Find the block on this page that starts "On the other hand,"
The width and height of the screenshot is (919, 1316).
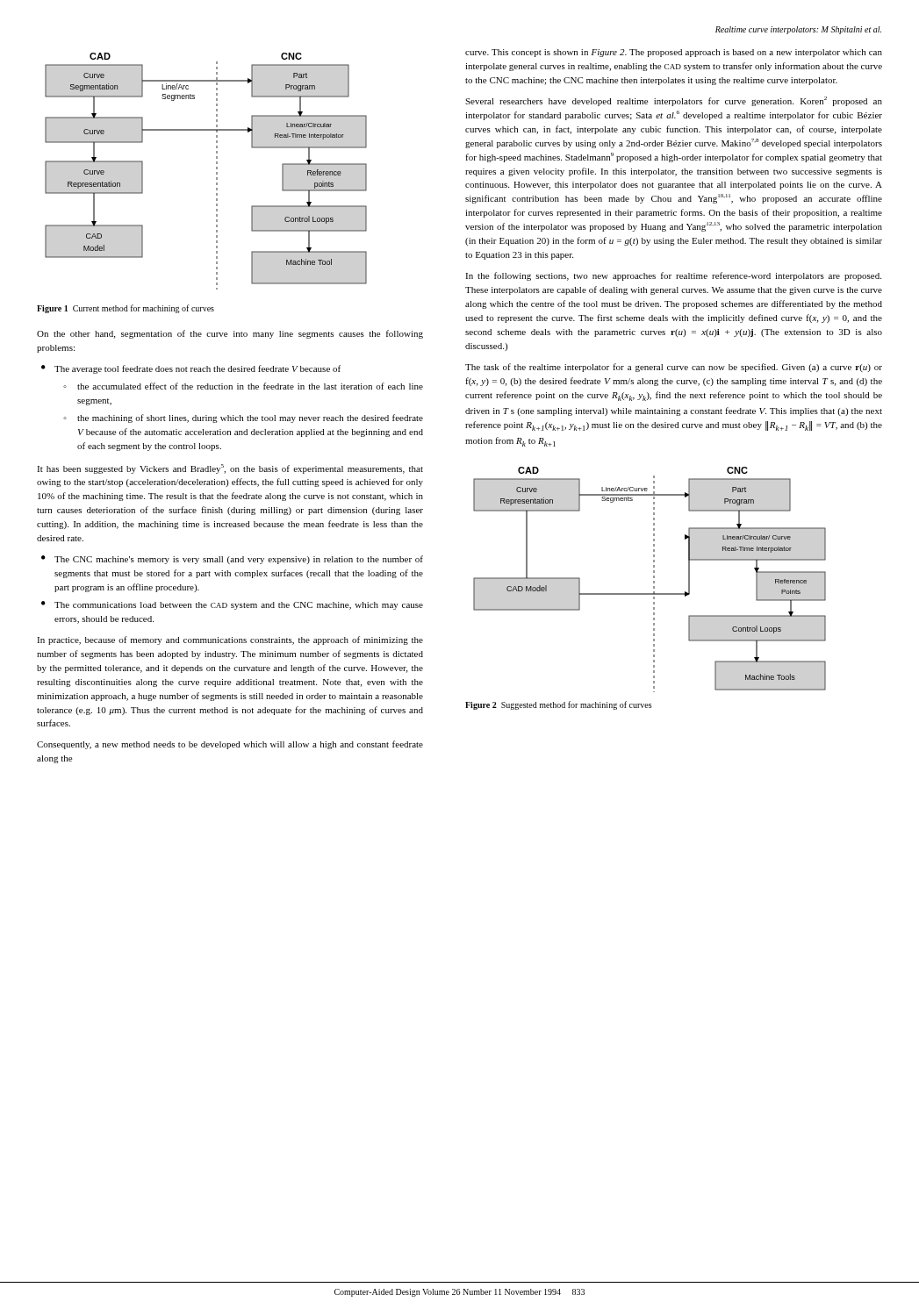tap(230, 340)
